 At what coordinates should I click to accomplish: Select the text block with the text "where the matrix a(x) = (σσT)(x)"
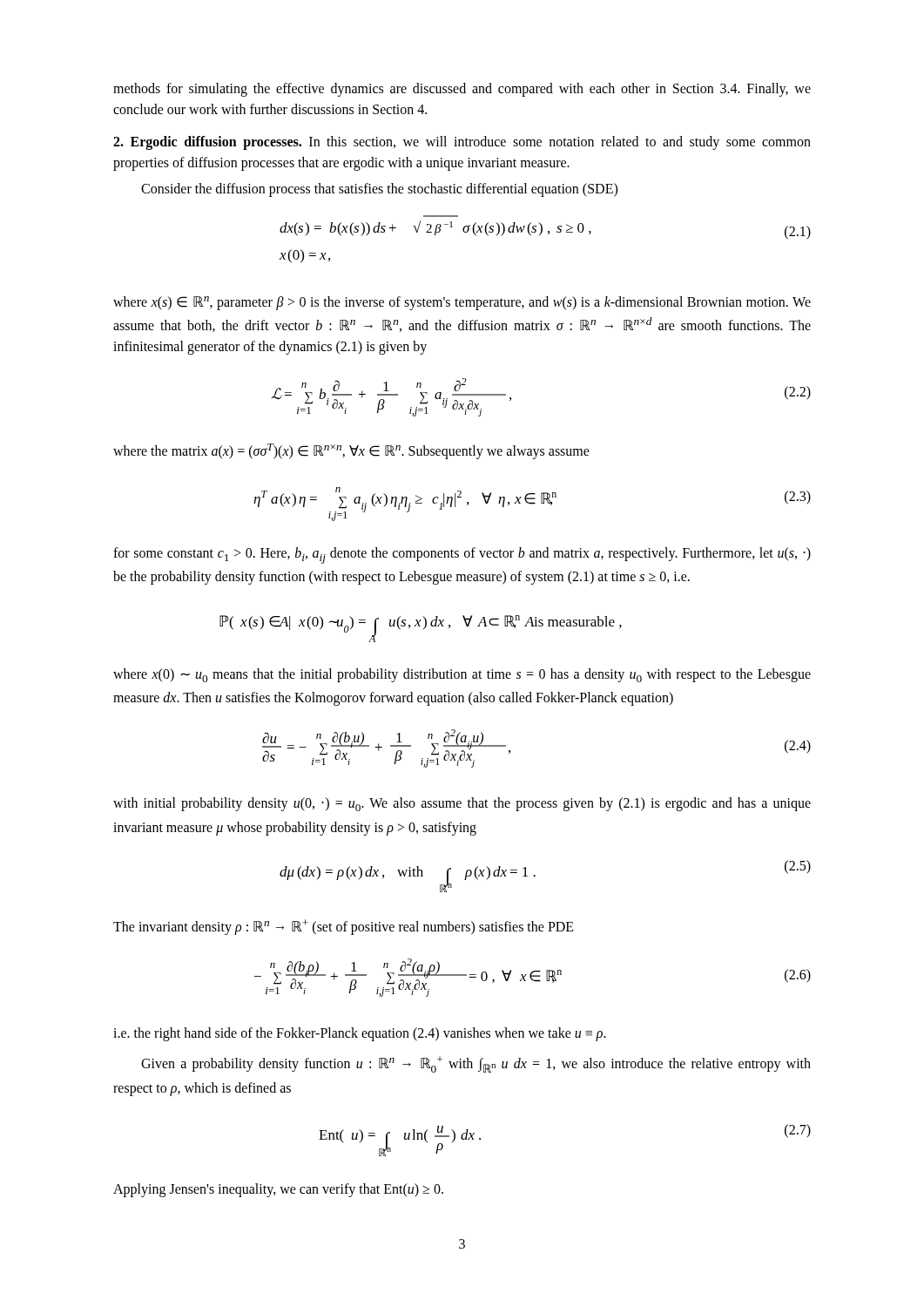[351, 449]
